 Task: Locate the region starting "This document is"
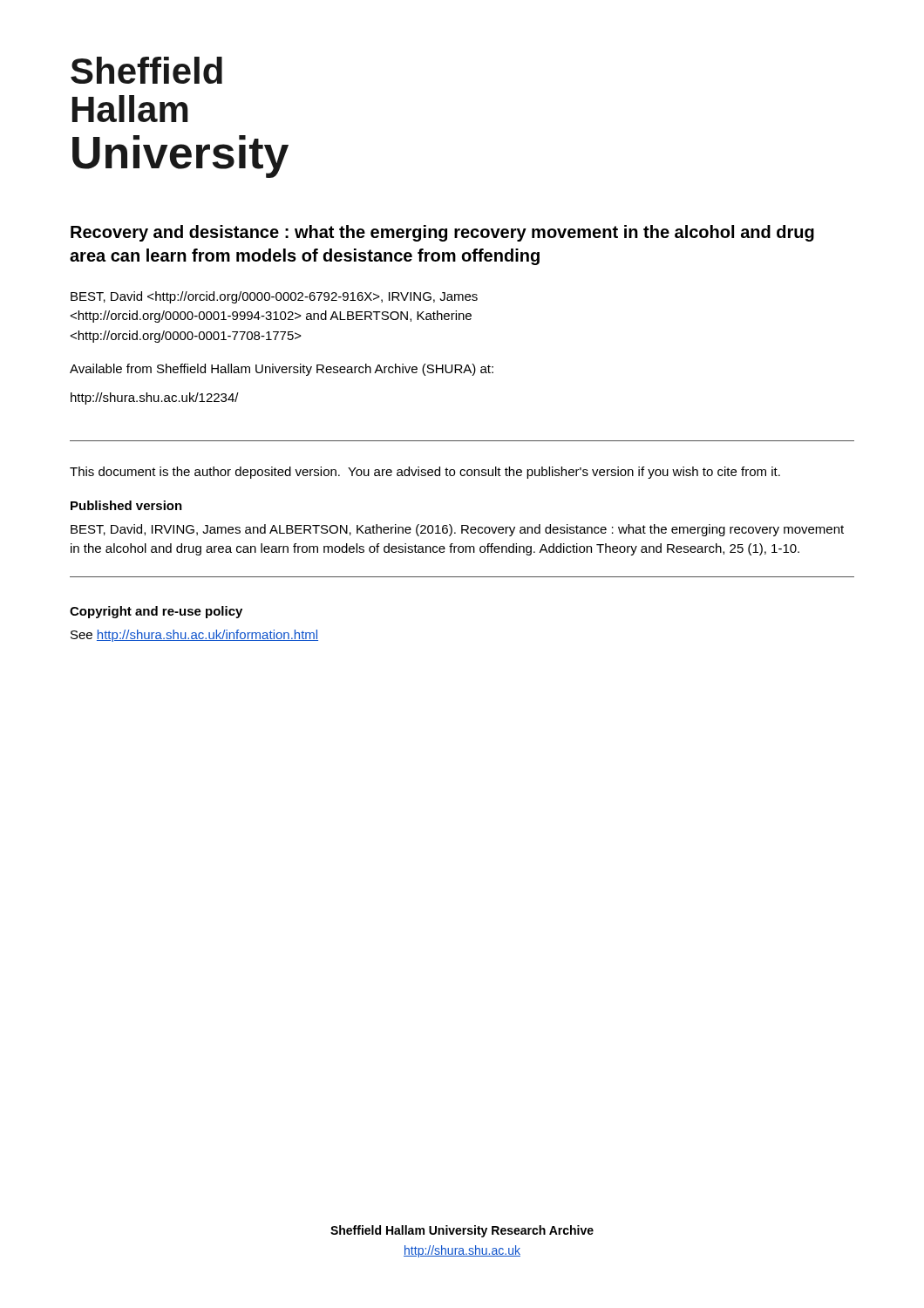425,472
